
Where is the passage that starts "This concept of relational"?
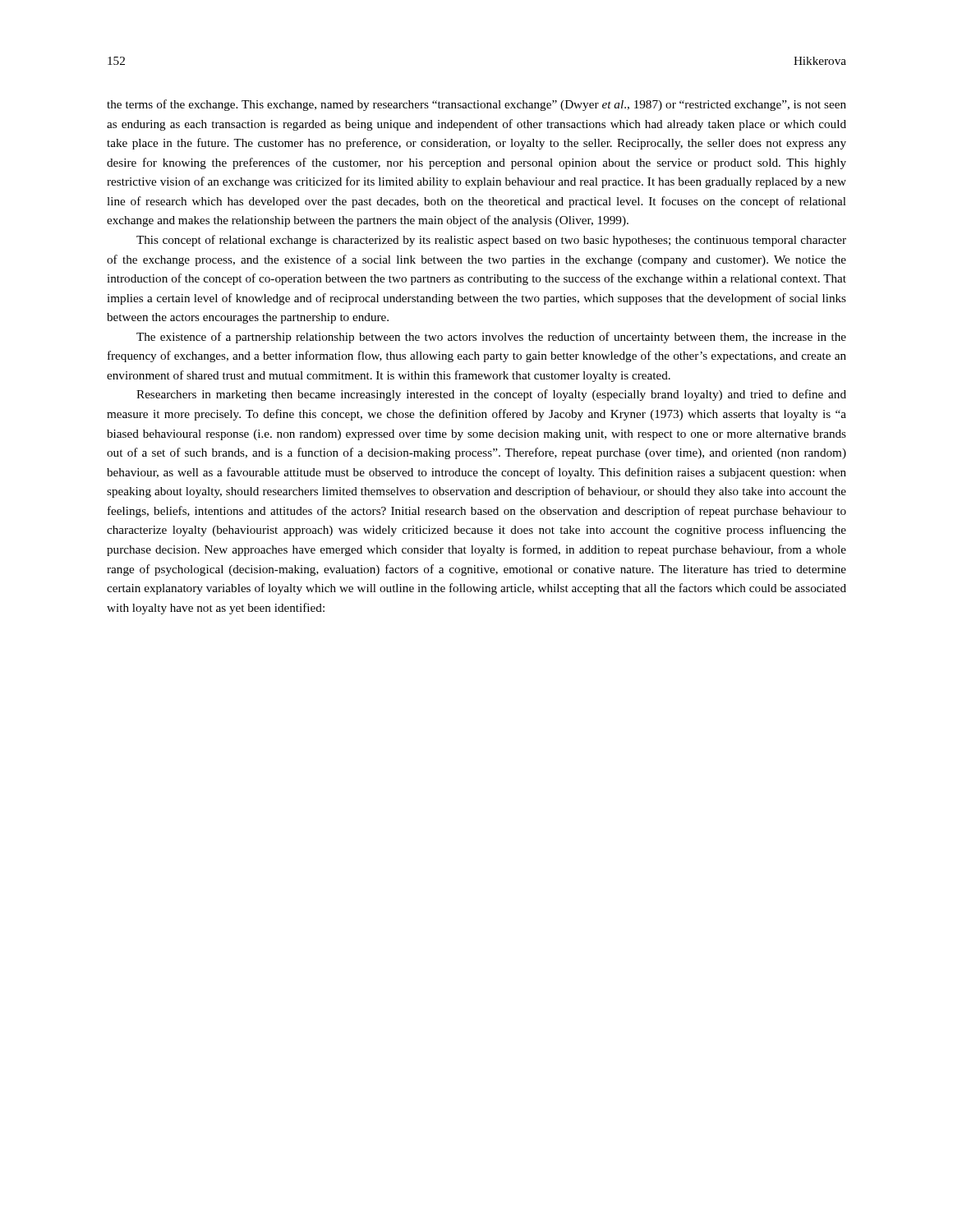pyautogui.click(x=476, y=278)
